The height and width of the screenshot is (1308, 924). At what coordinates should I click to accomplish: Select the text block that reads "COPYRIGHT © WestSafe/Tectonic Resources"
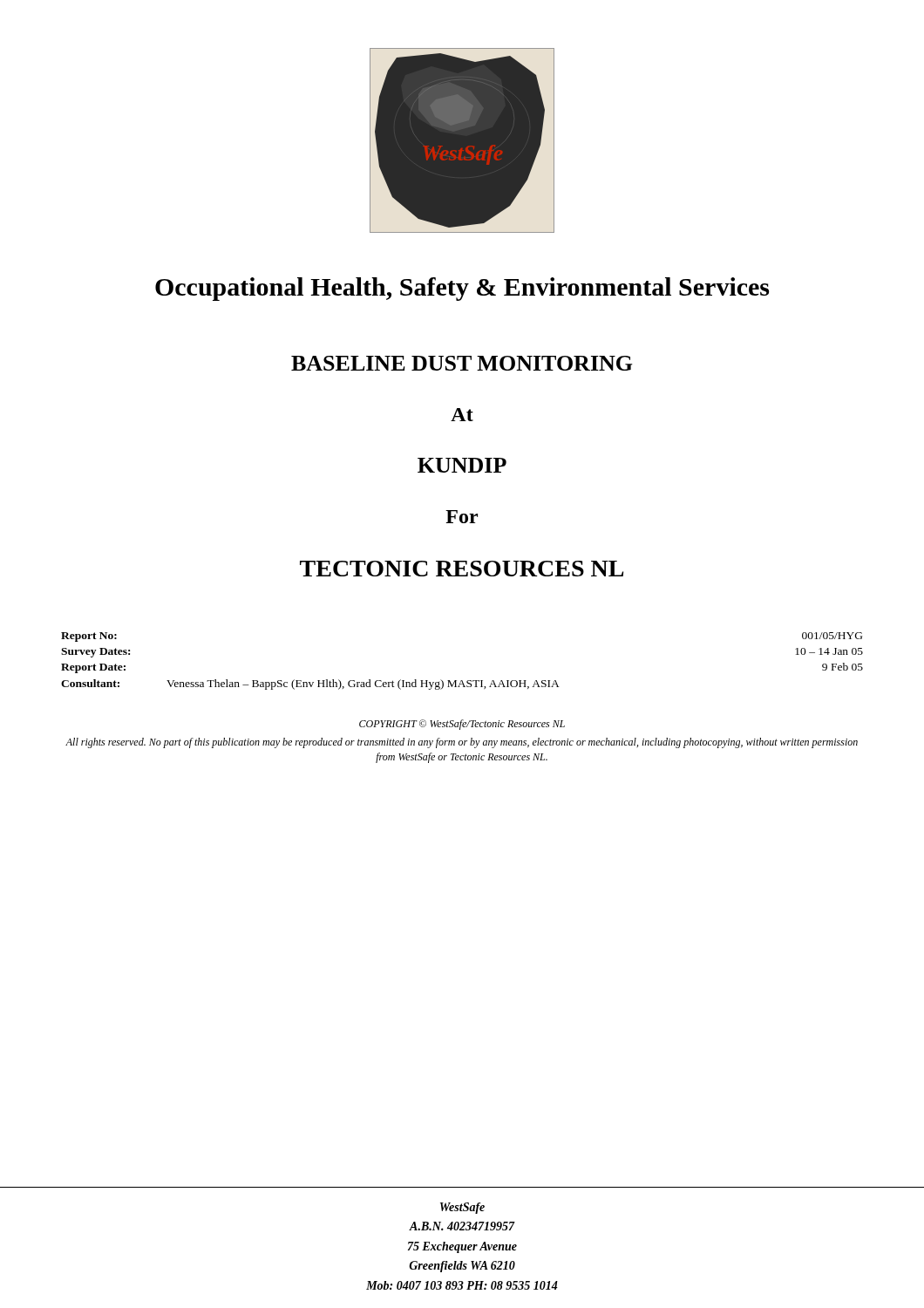pos(462,741)
